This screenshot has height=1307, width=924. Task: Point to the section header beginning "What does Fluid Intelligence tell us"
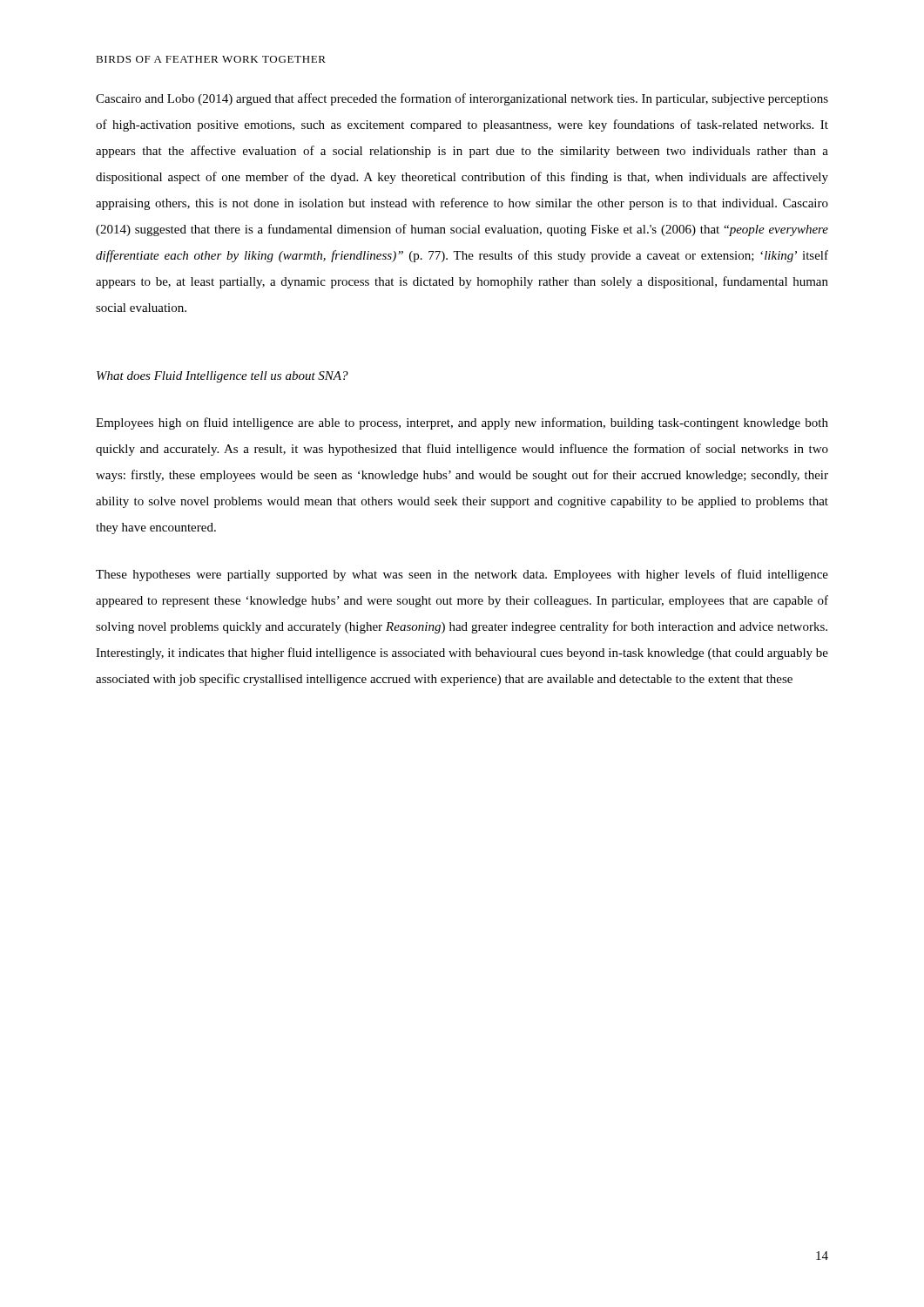[x=222, y=376]
